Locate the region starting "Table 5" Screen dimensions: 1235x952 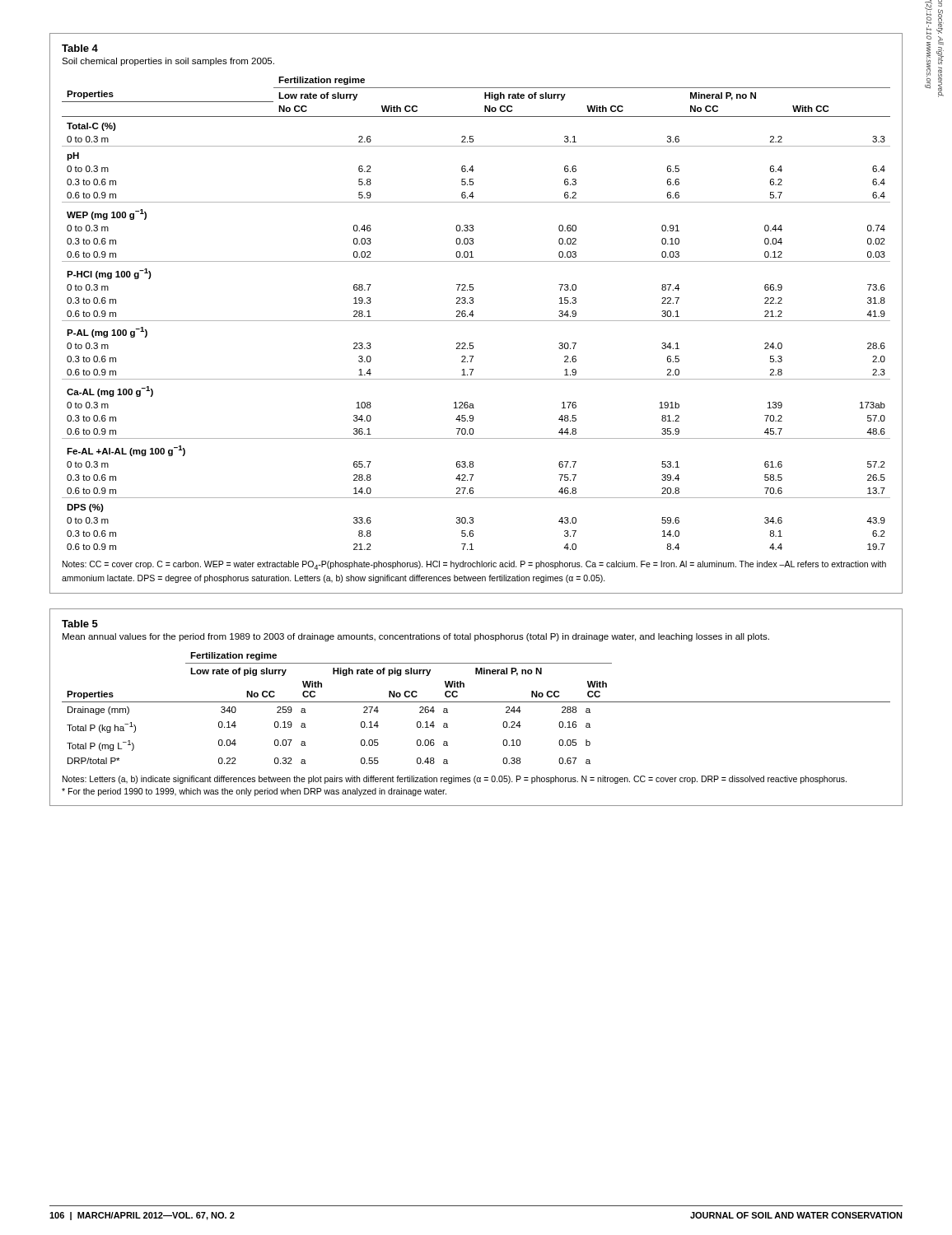80,624
